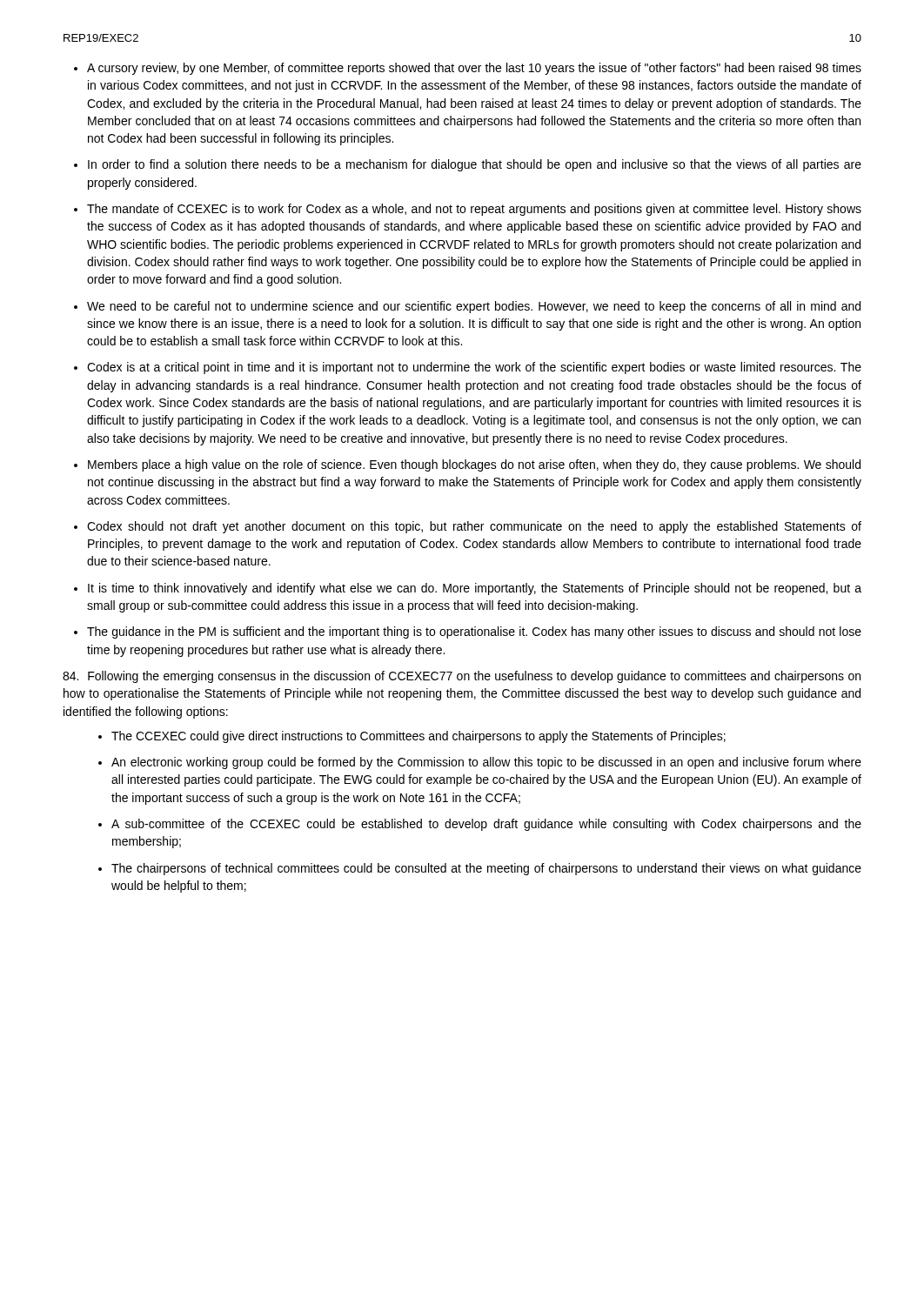924x1305 pixels.
Task: Click on the region starting "Codex should not draft yet another document"
Action: [x=474, y=544]
